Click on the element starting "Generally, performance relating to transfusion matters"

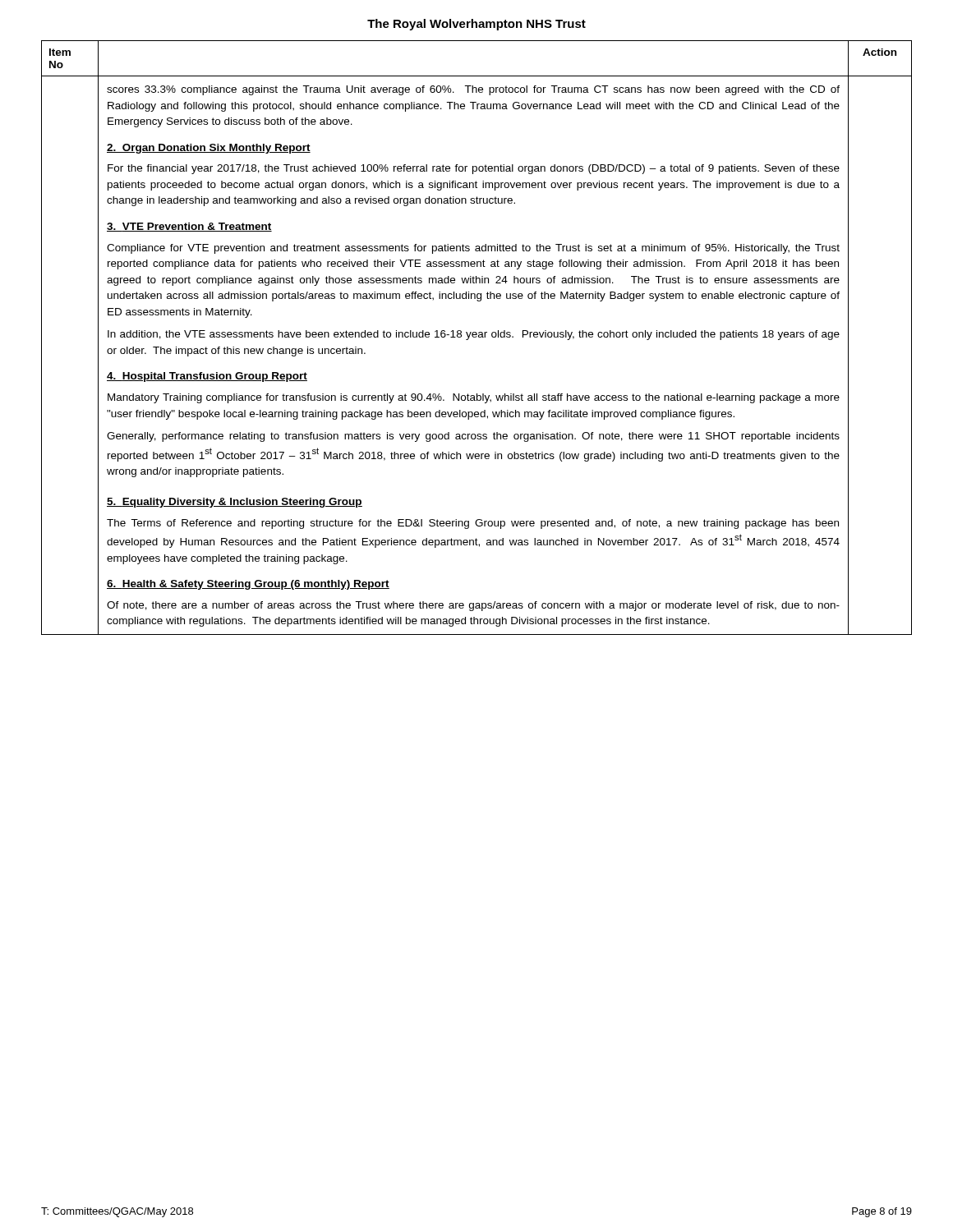point(473,454)
